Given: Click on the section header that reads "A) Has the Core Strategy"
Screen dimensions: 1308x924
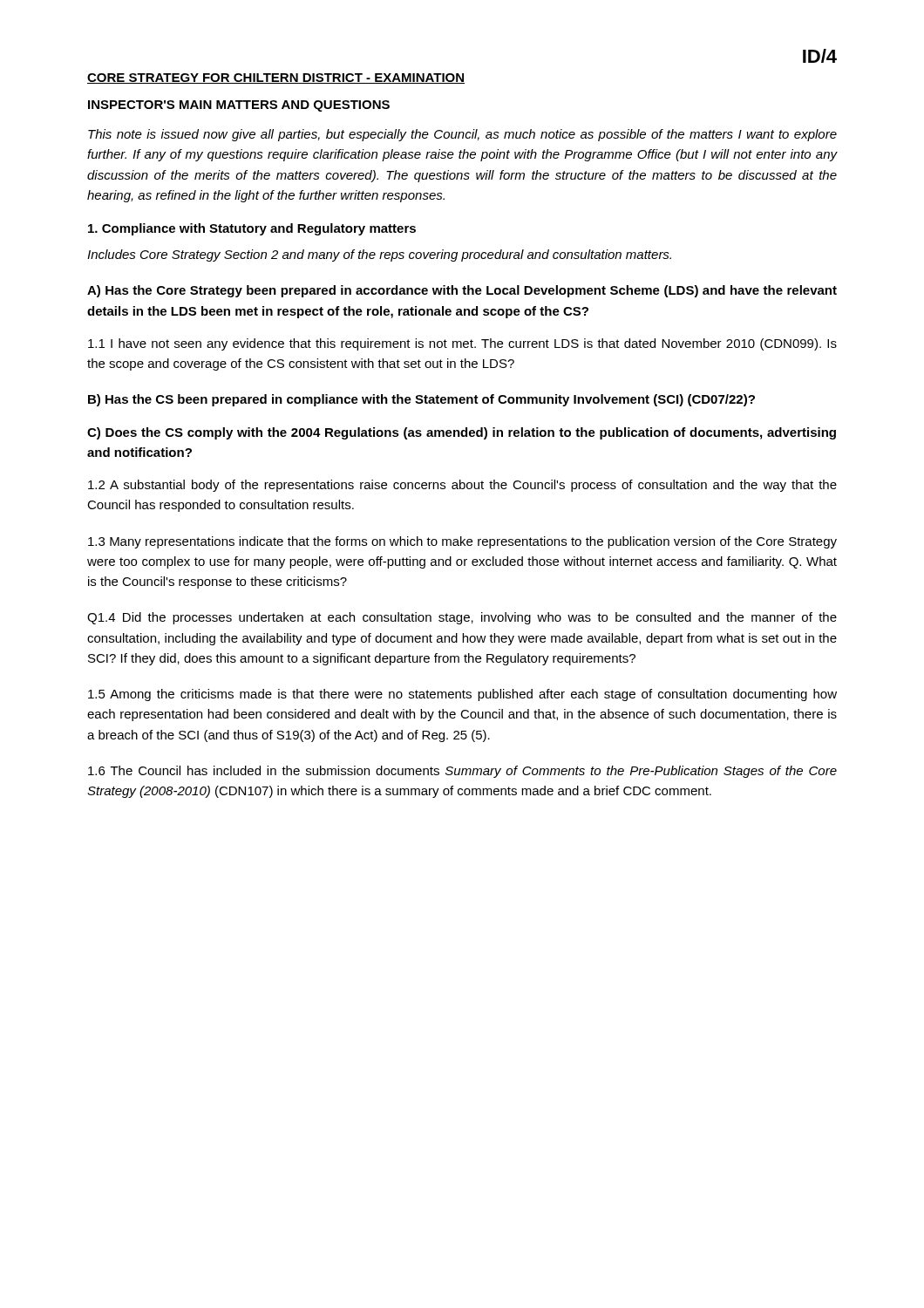Looking at the screenshot, I should pyautogui.click(x=462, y=300).
